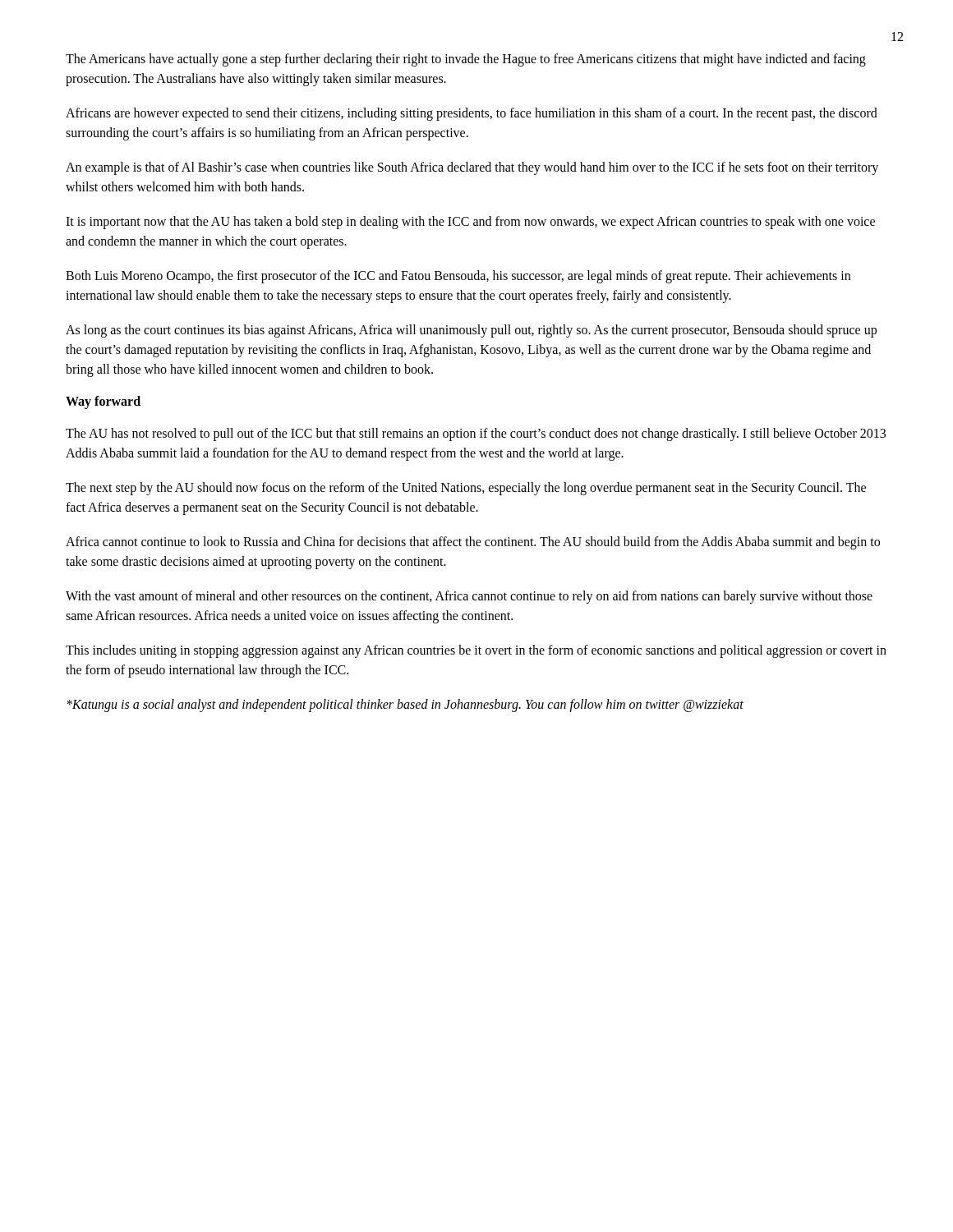
Task: Click the passage that begins "Africans are however expected to"
Action: 471,123
